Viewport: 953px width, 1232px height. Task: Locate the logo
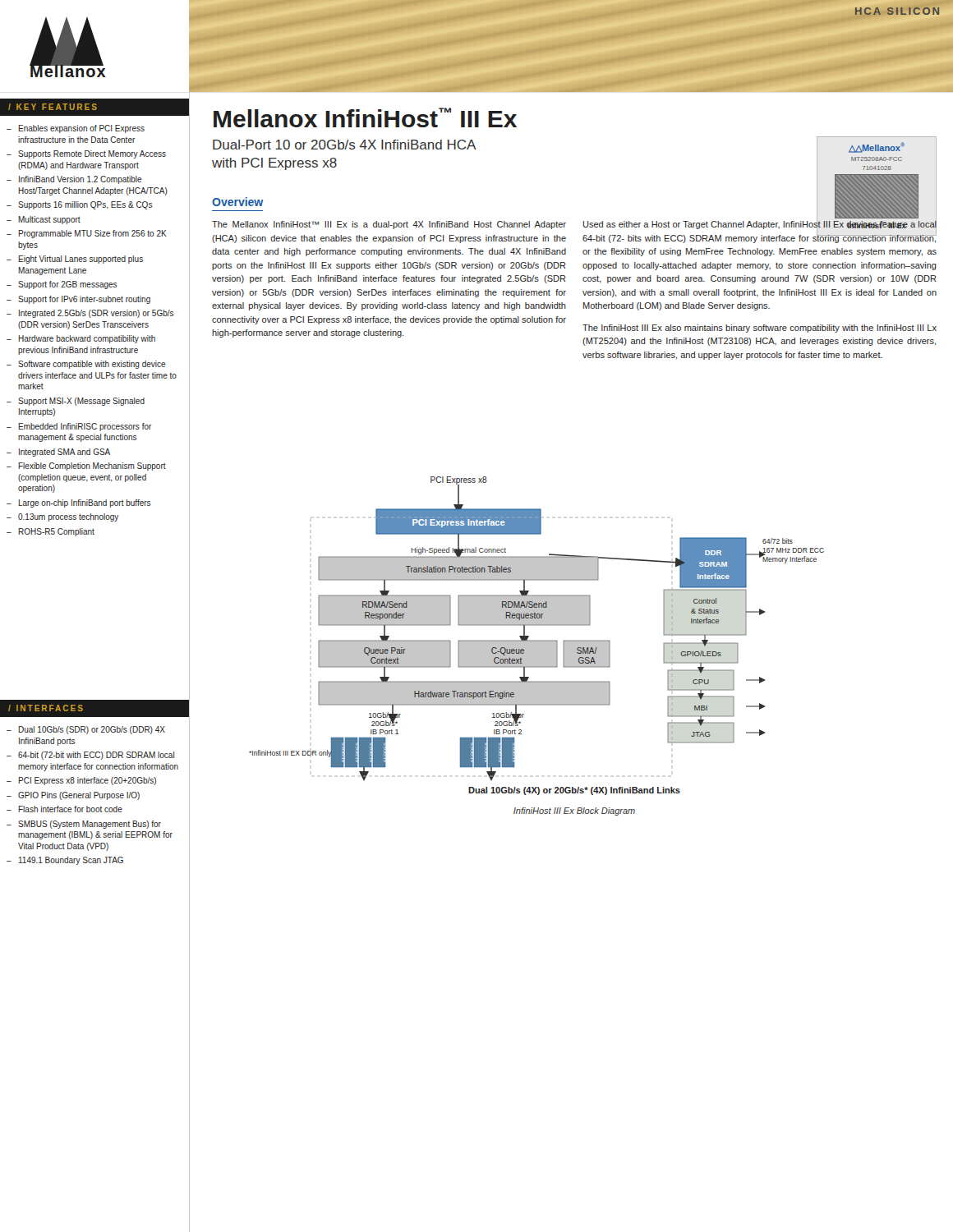[99, 46]
